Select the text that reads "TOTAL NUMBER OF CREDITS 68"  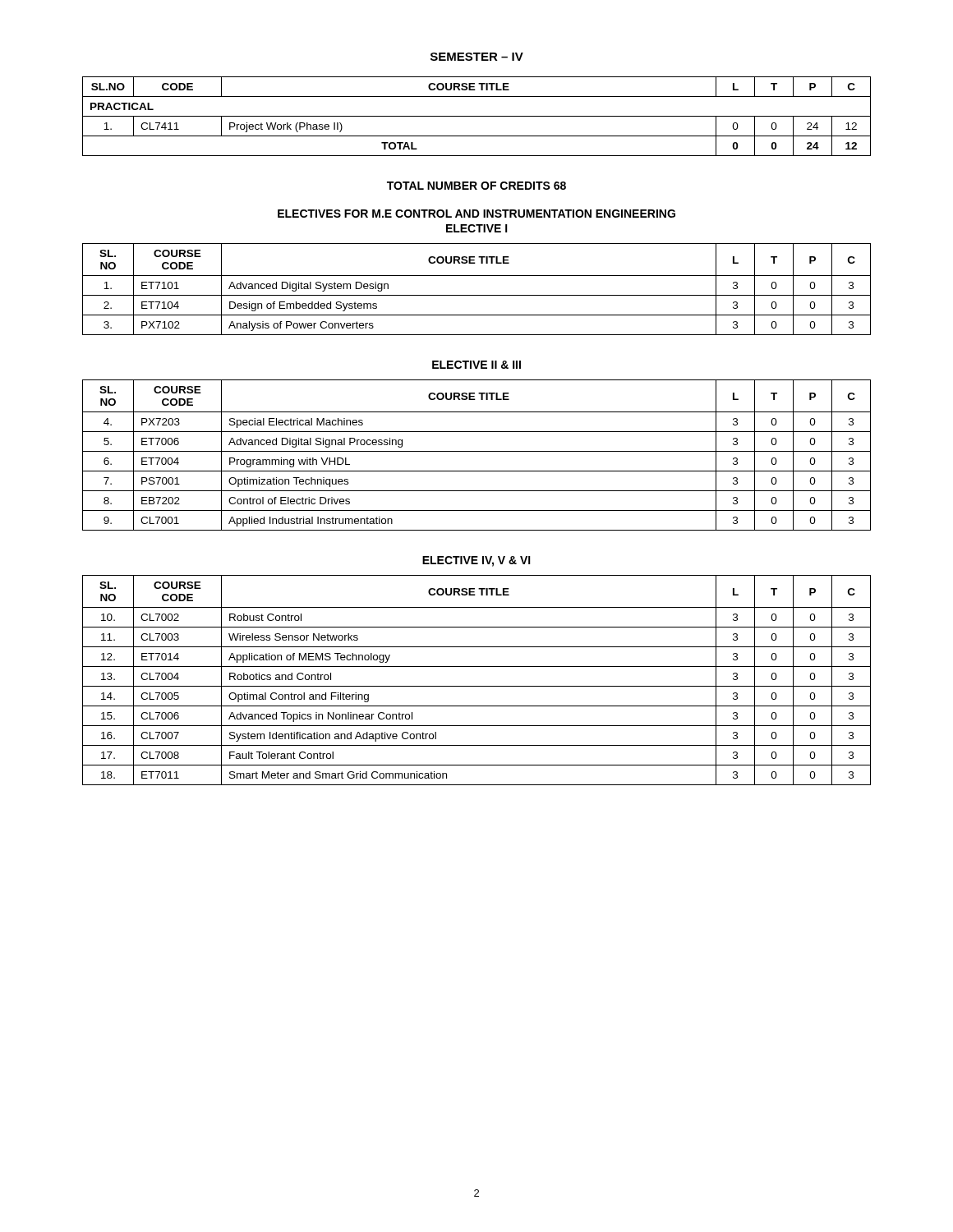476,186
